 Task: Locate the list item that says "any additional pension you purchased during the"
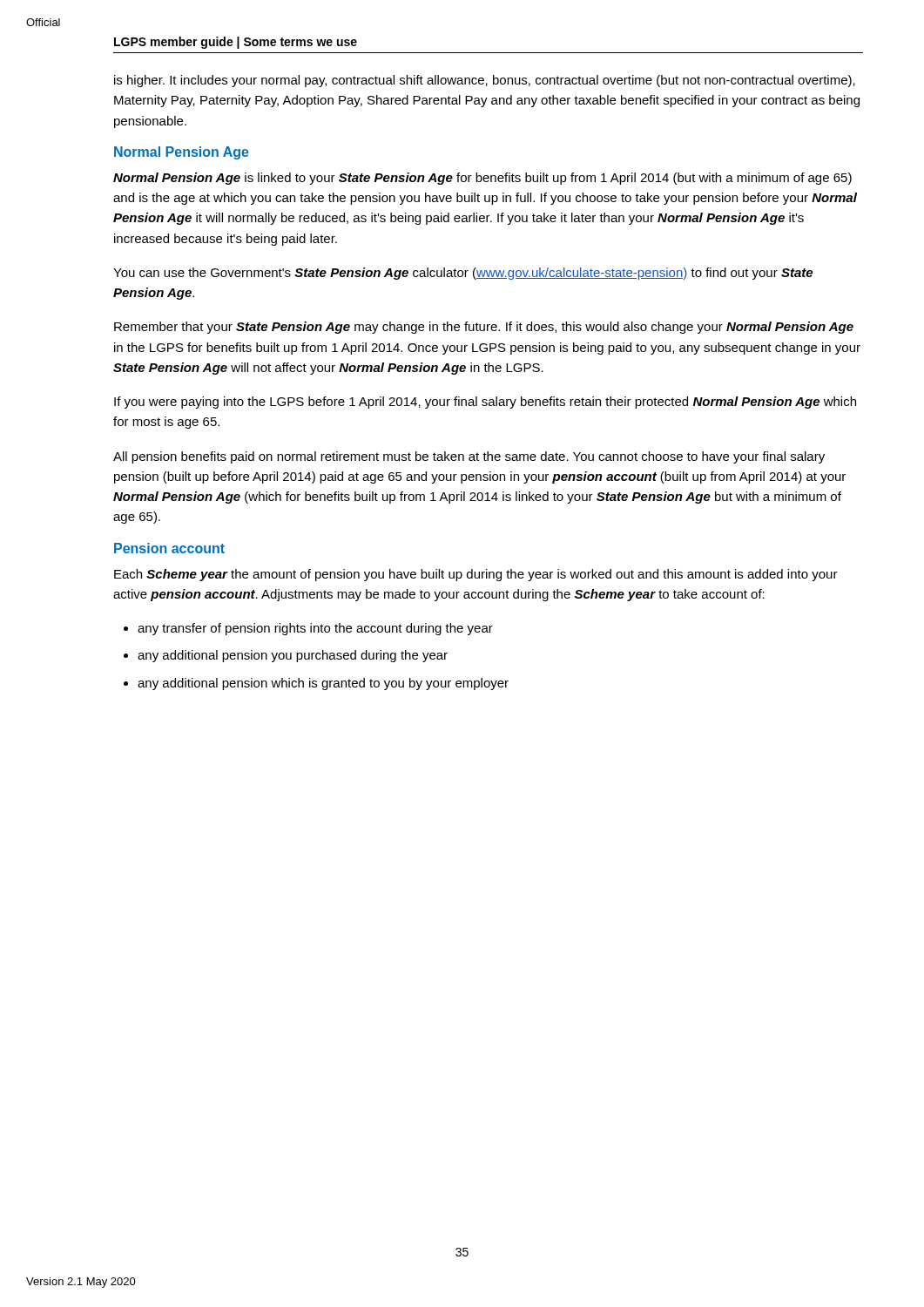tap(293, 655)
